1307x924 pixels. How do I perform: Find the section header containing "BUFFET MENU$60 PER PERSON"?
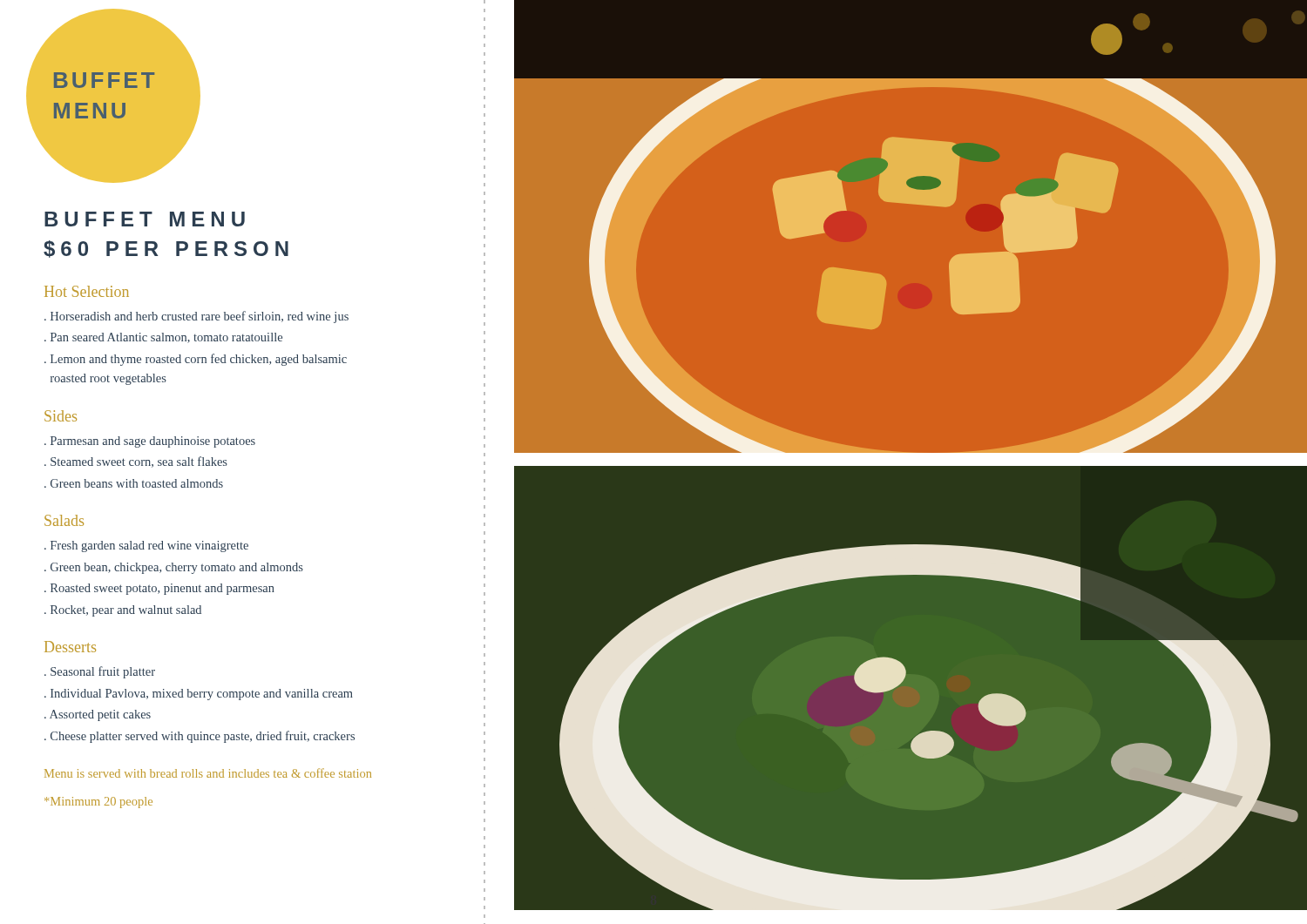point(169,234)
